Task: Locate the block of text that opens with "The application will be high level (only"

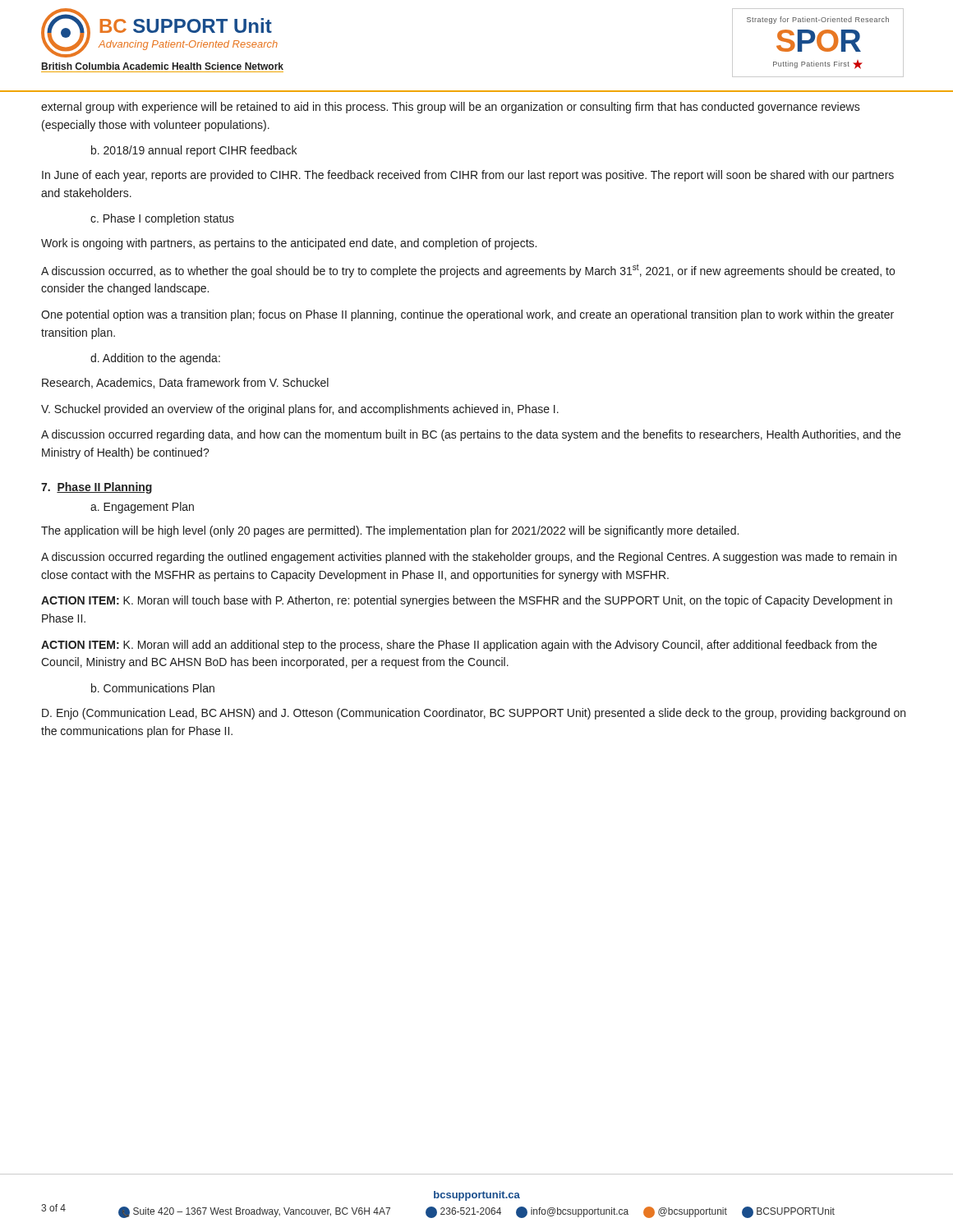Action: tap(390, 531)
